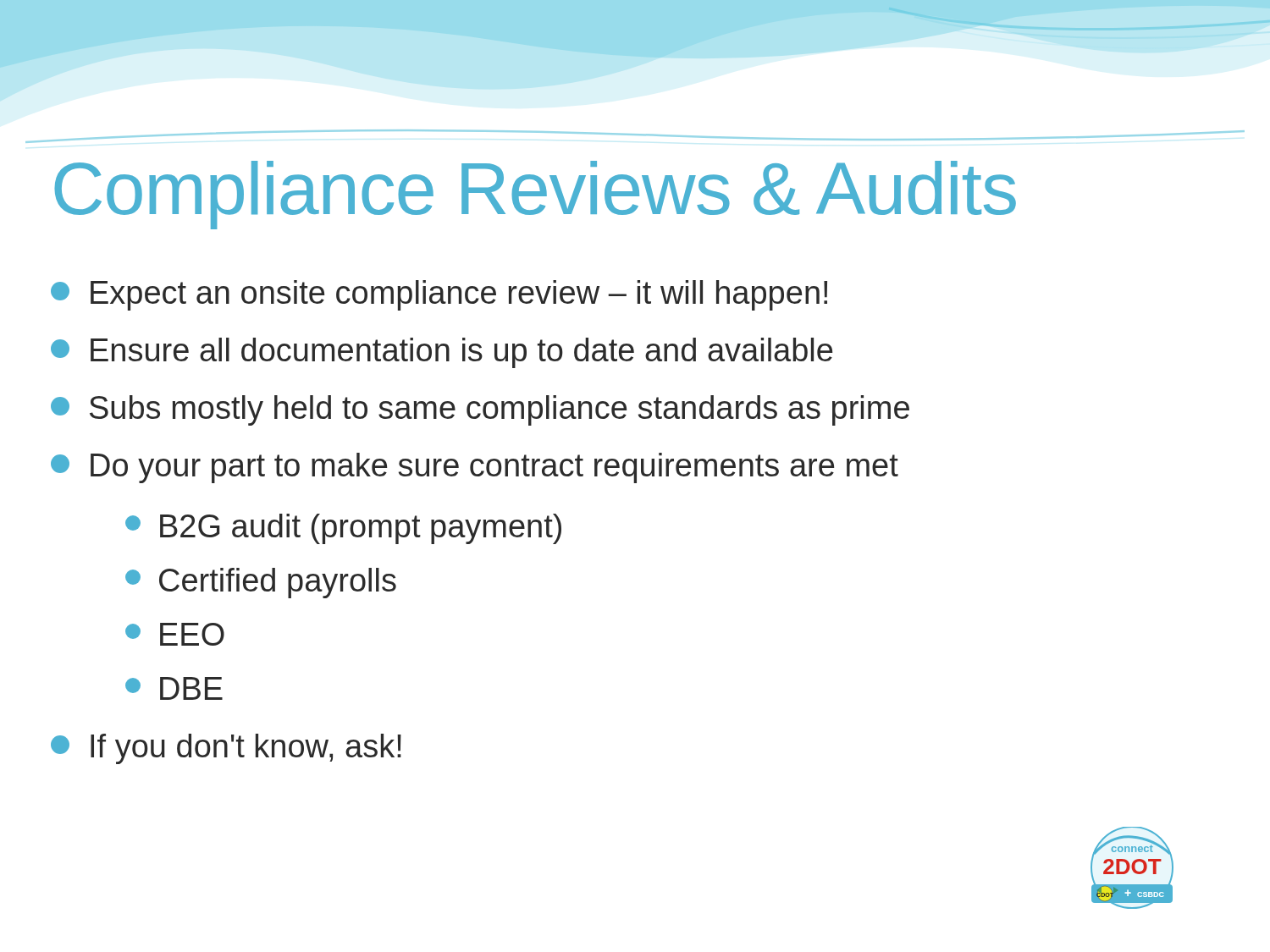Find the text block starting "Certified payrolls"

(x=261, y=581)
